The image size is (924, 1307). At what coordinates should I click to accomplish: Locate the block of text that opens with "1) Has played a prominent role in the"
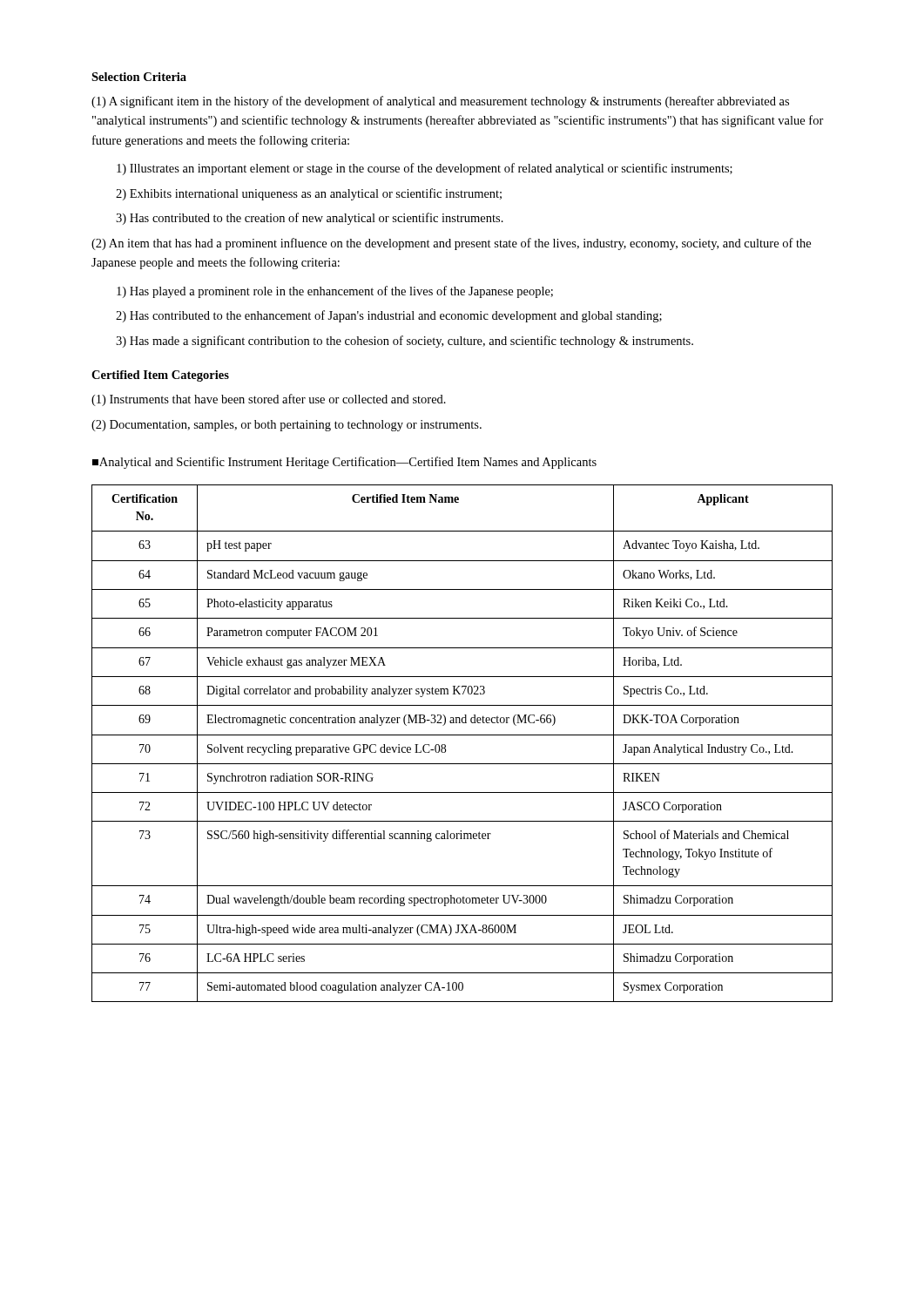[335, 291]
